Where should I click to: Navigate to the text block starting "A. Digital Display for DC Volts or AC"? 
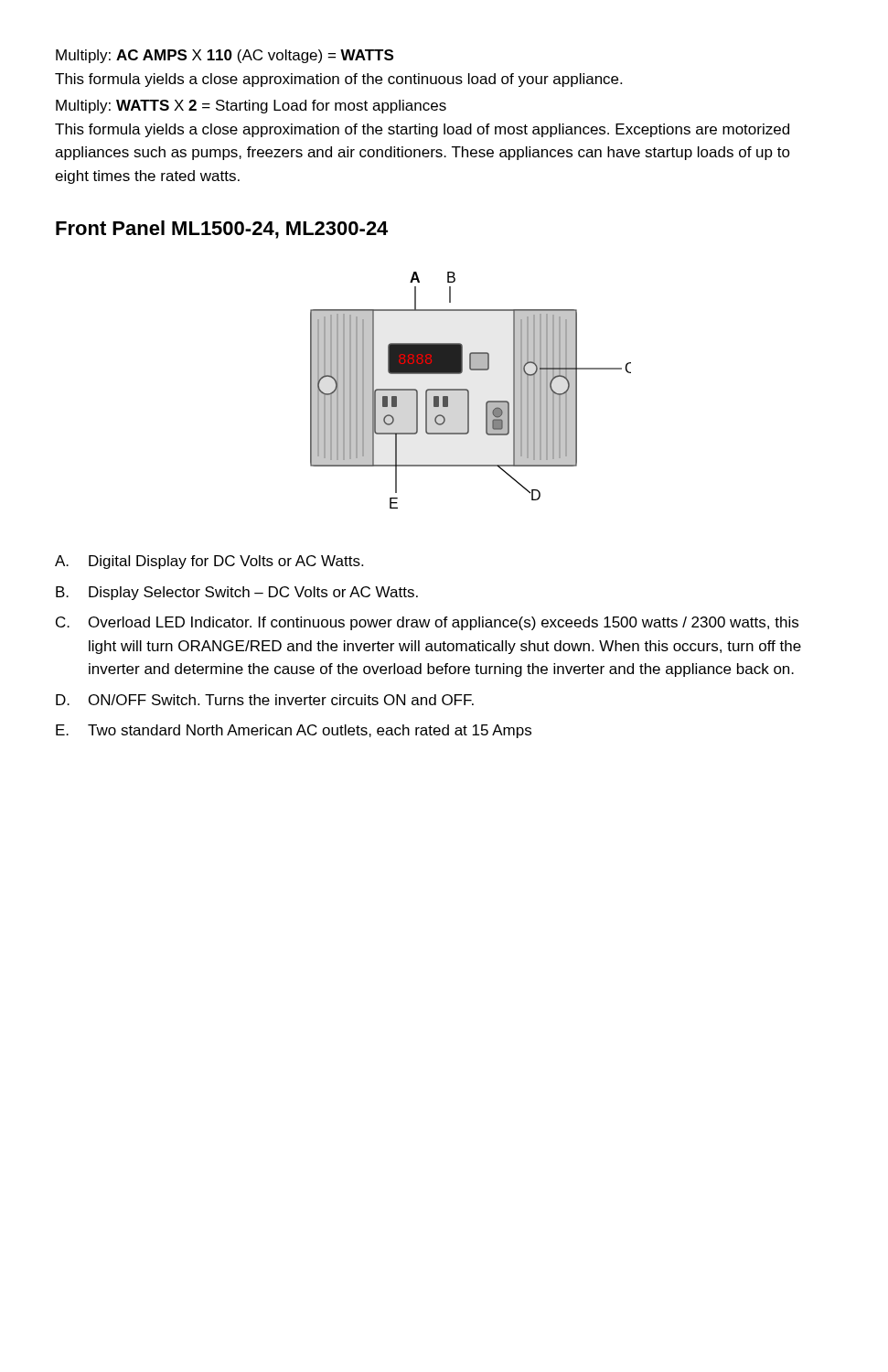pyautogui.click(x=209, y=562)
